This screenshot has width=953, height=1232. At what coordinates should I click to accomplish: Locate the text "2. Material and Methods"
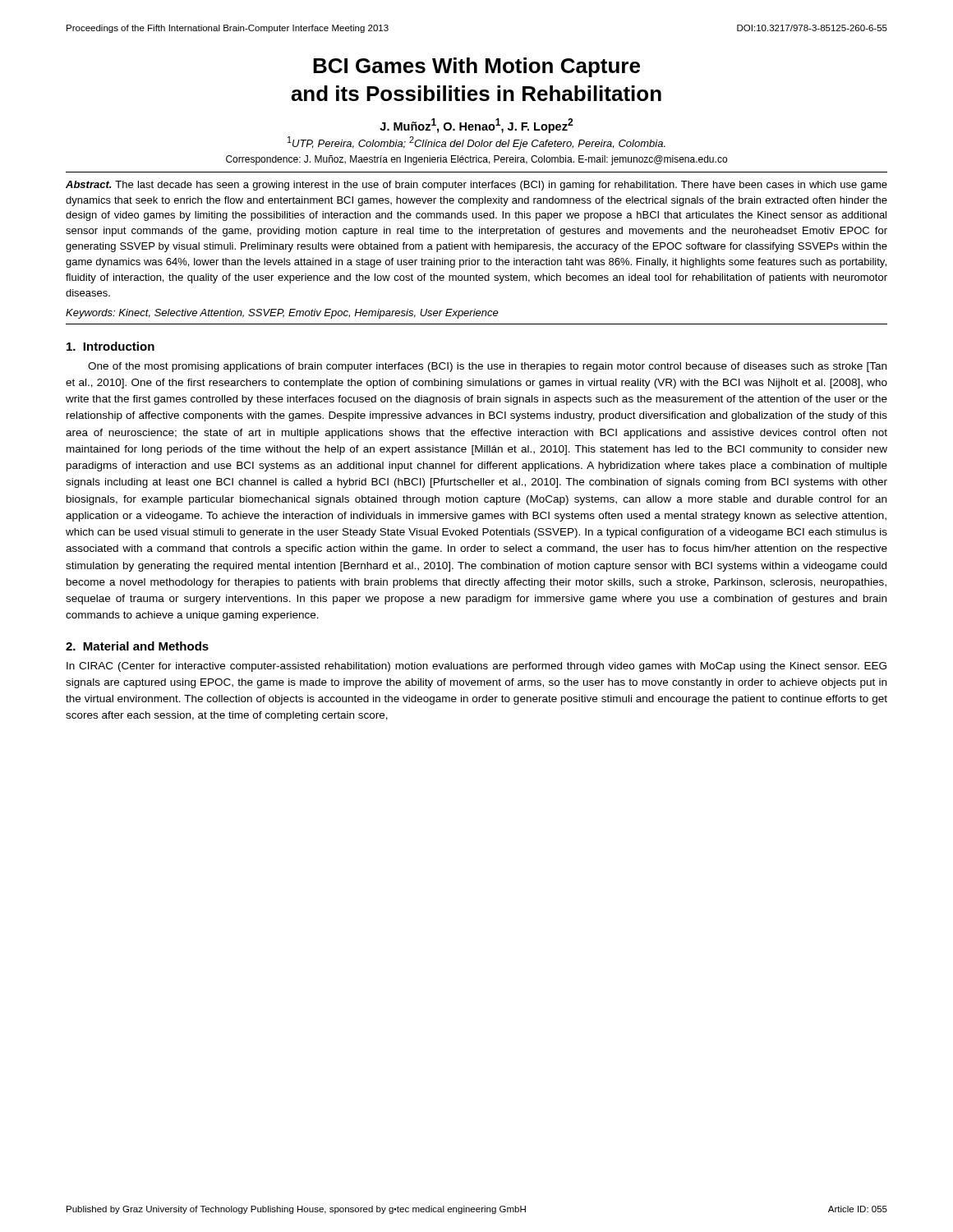137,646
